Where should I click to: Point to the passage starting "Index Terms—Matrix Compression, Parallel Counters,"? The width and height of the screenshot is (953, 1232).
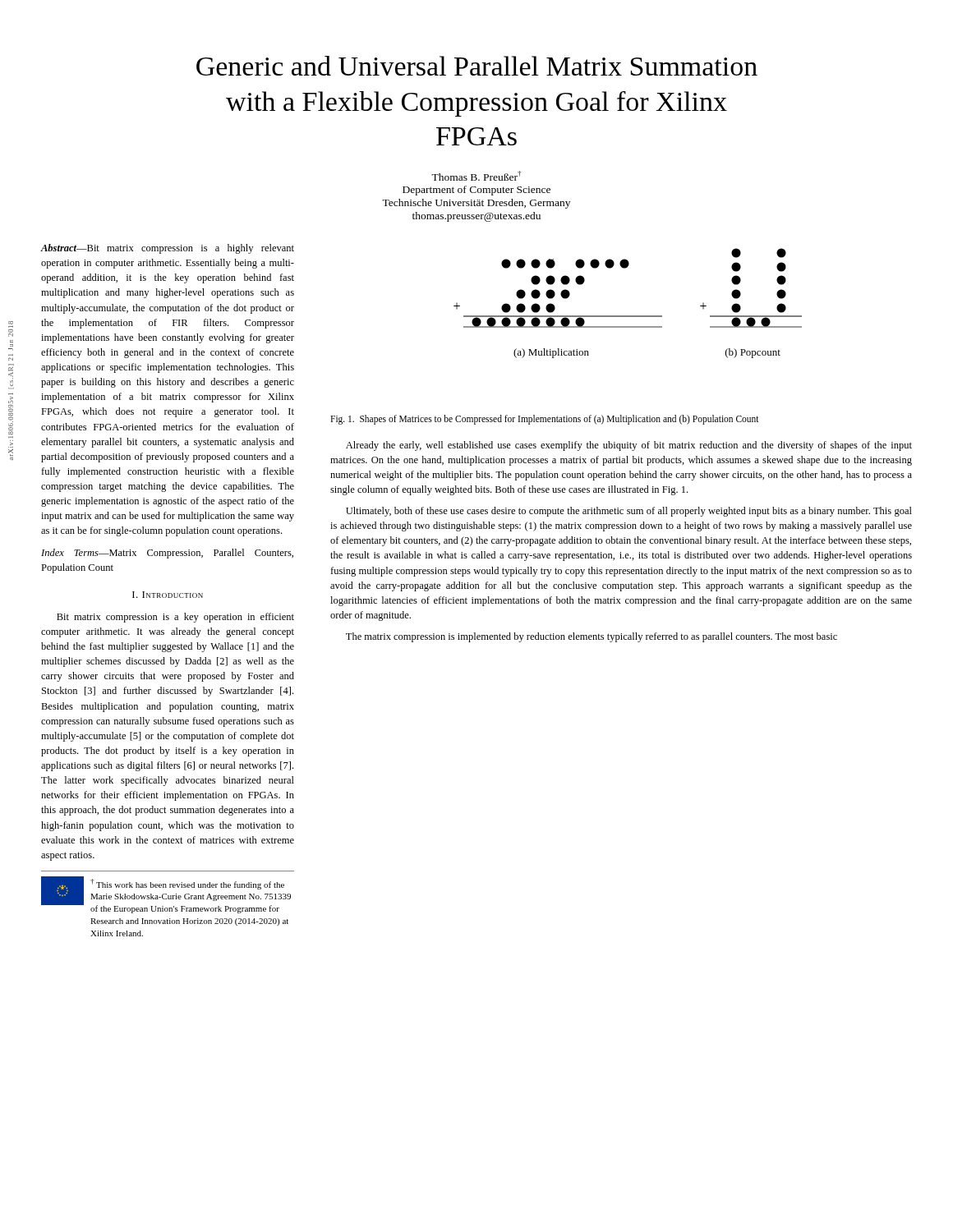(168, 560)
